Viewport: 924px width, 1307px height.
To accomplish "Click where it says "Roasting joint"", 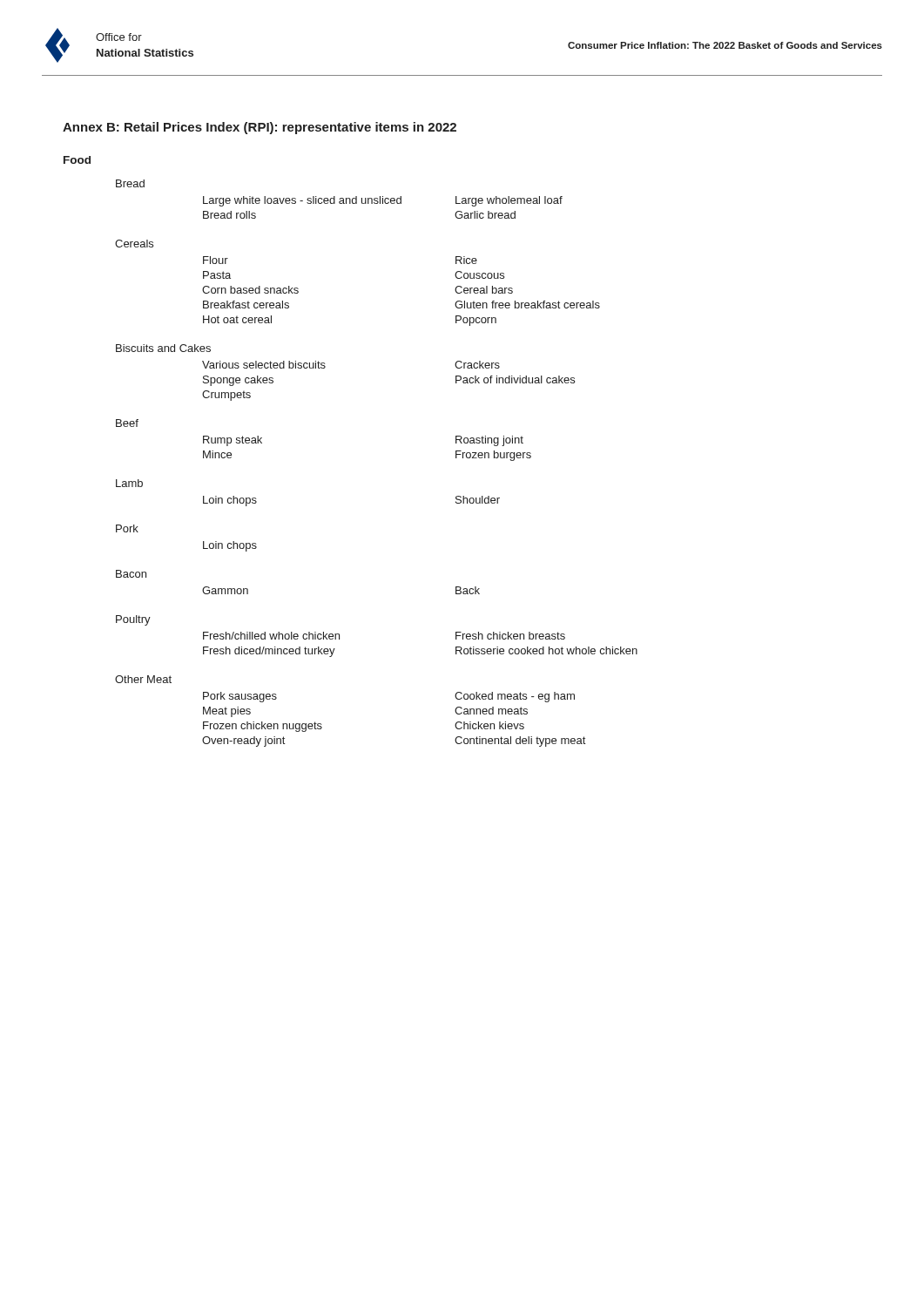I will [489, 440].
